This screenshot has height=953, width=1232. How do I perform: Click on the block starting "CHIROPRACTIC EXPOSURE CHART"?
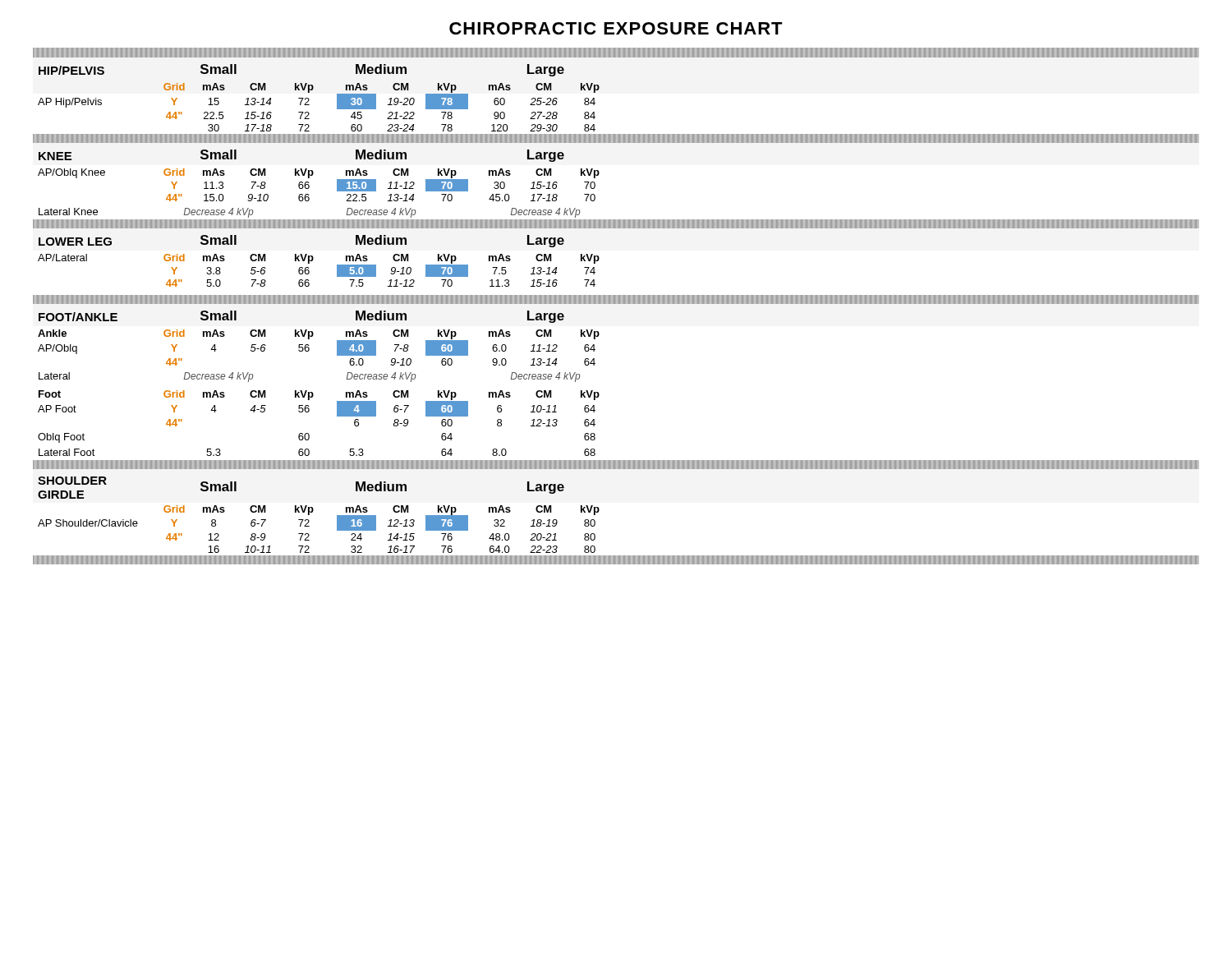click(616, 28)
